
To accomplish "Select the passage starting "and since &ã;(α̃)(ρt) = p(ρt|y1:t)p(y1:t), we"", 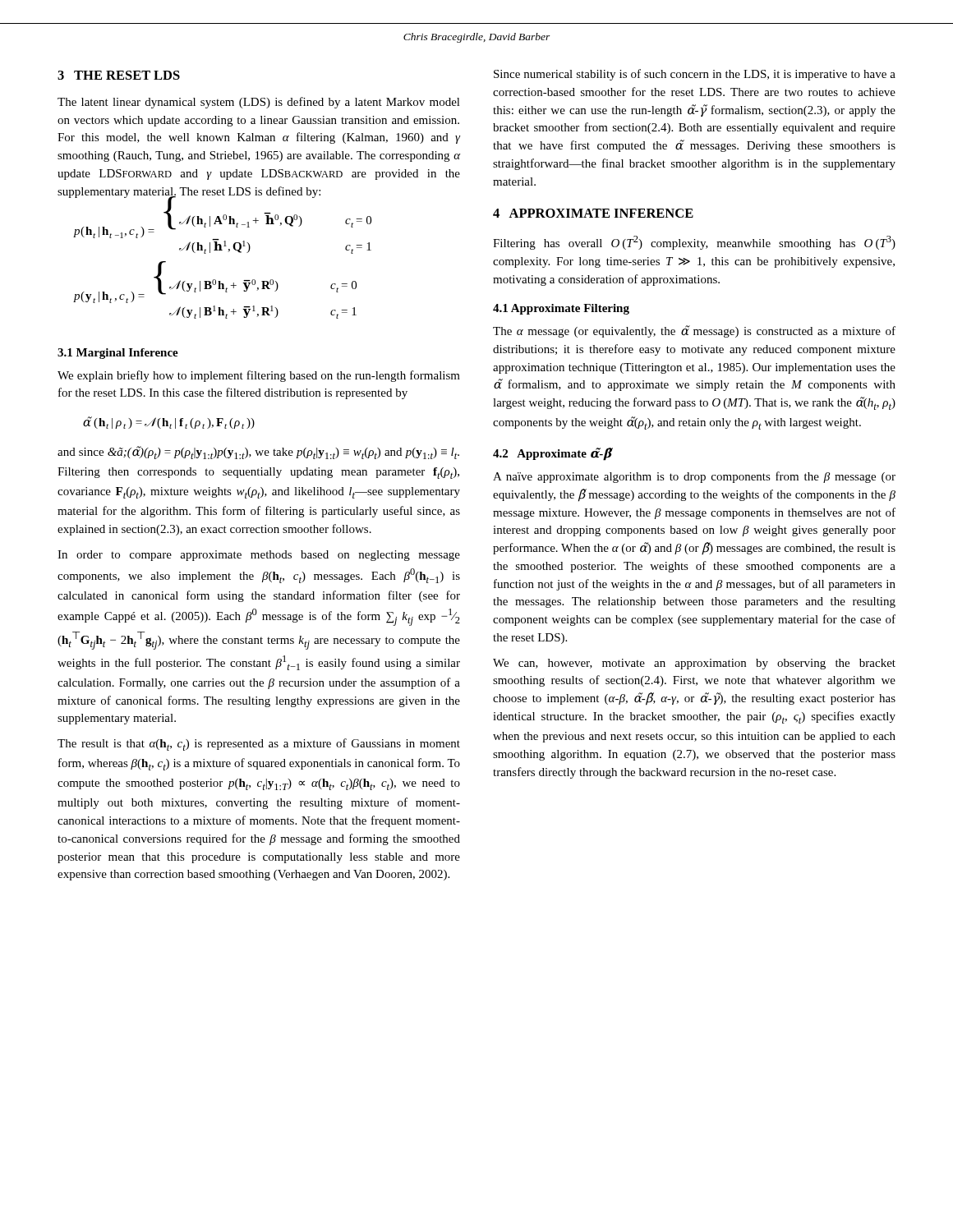I will 259,491.
